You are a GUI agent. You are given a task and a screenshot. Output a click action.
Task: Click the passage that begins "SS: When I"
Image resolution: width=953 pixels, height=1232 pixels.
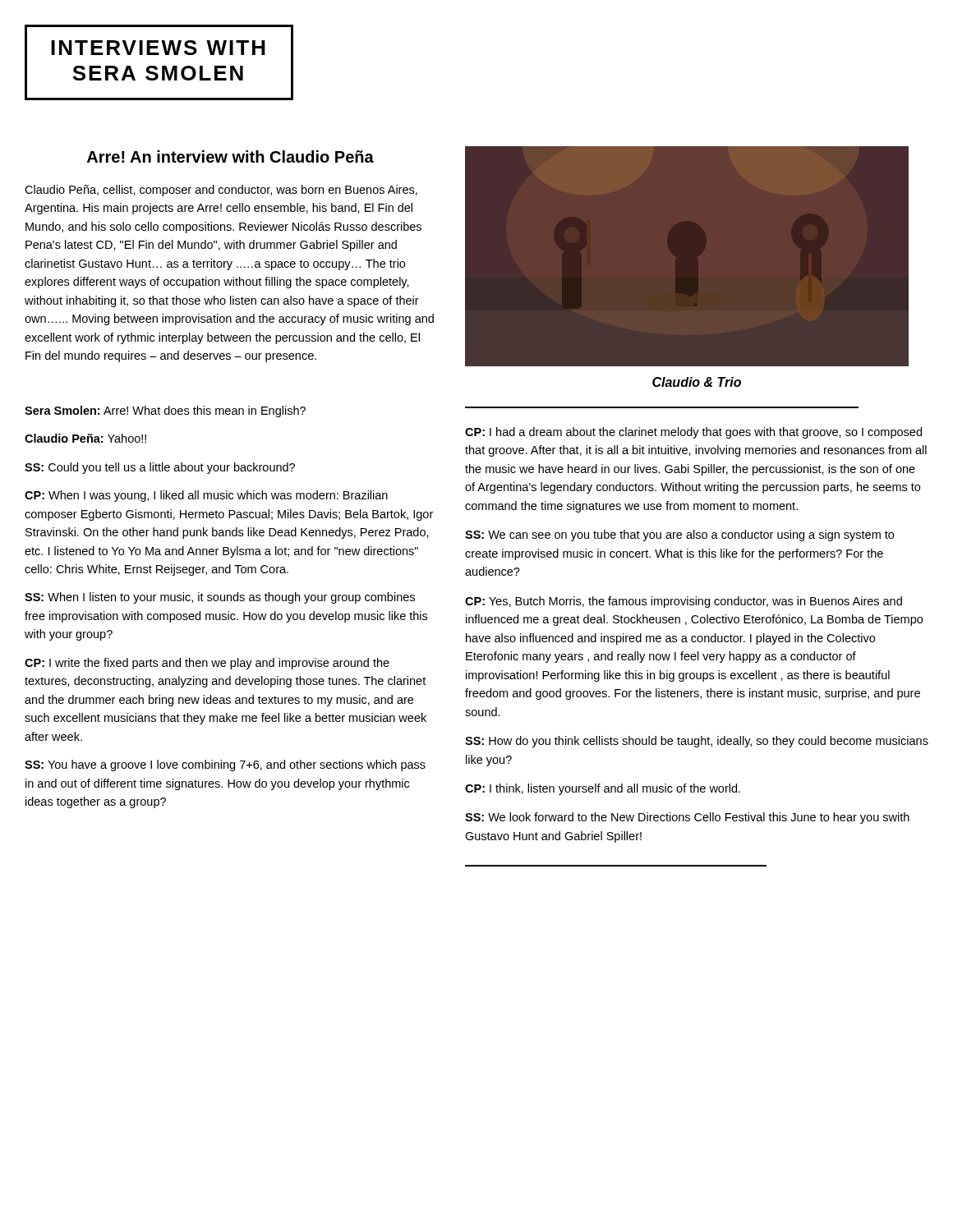coord(226,616)
